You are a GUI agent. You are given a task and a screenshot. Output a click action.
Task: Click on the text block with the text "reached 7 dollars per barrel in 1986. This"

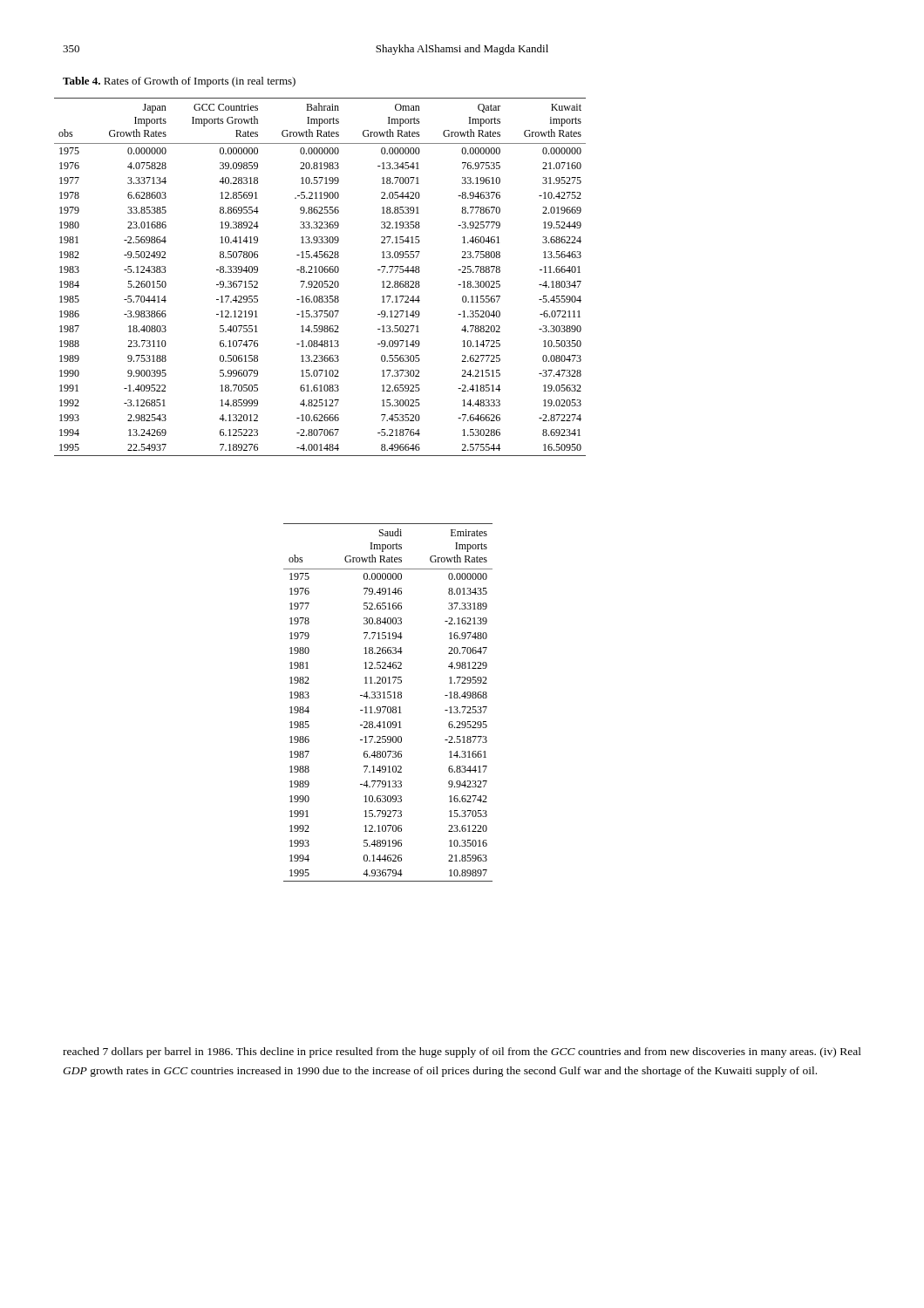(x=462, y=1061)
